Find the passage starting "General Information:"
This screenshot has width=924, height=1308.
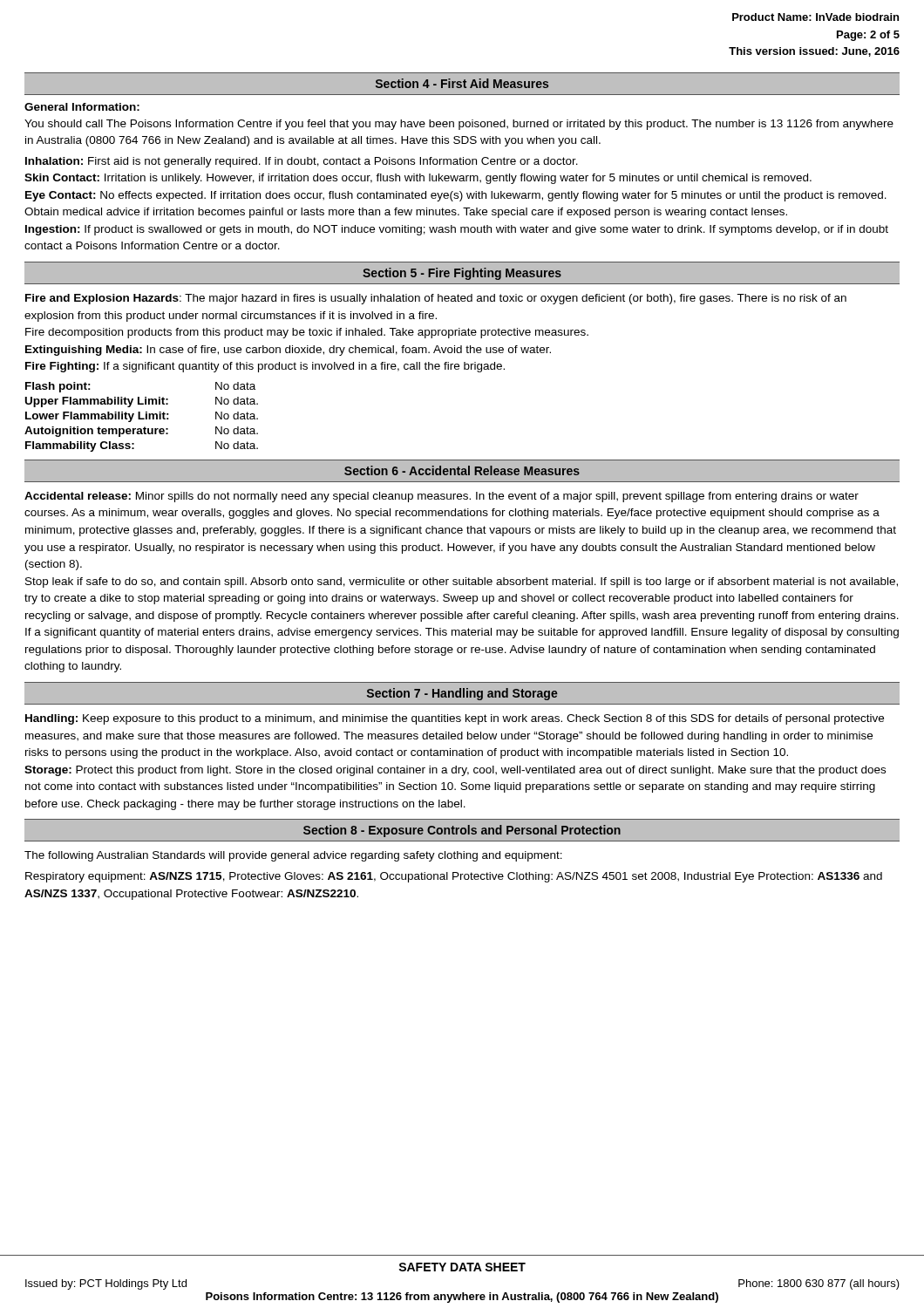(x=82, y=106)
